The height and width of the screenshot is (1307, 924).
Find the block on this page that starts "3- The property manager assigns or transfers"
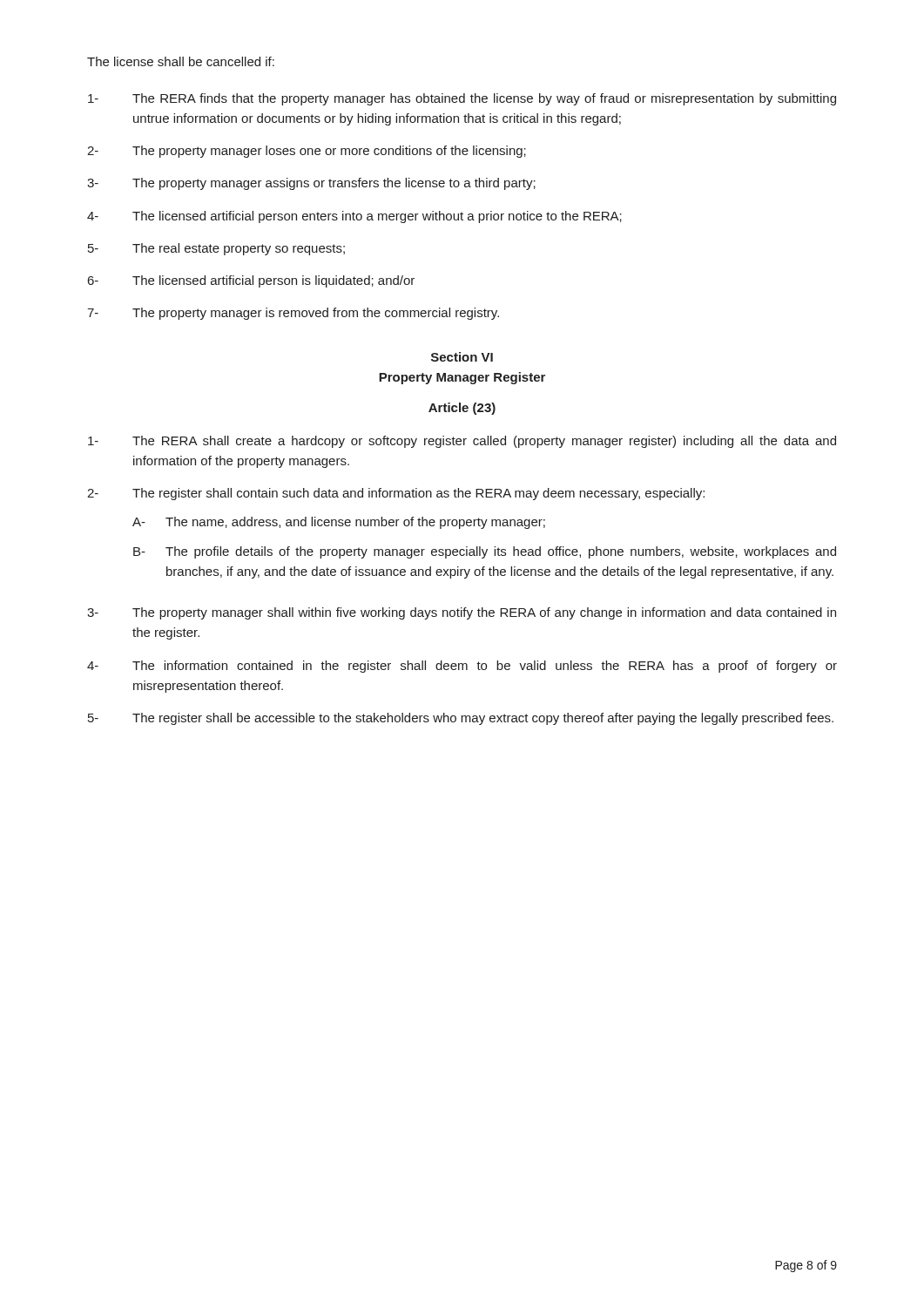(x=462, y=183)
